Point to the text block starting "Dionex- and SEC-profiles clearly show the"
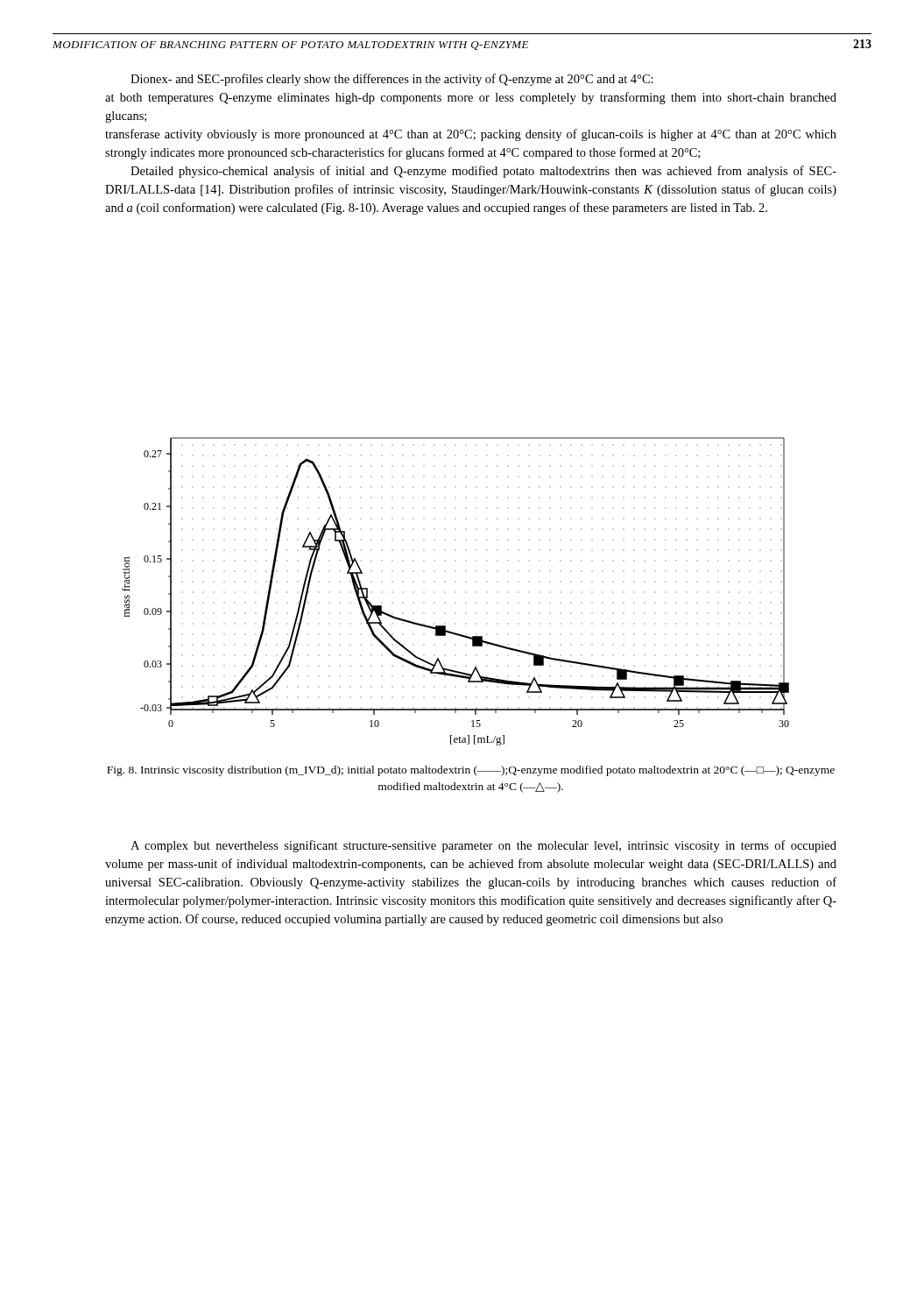Viewport: 924px width, 1314px height. point(471,144)
